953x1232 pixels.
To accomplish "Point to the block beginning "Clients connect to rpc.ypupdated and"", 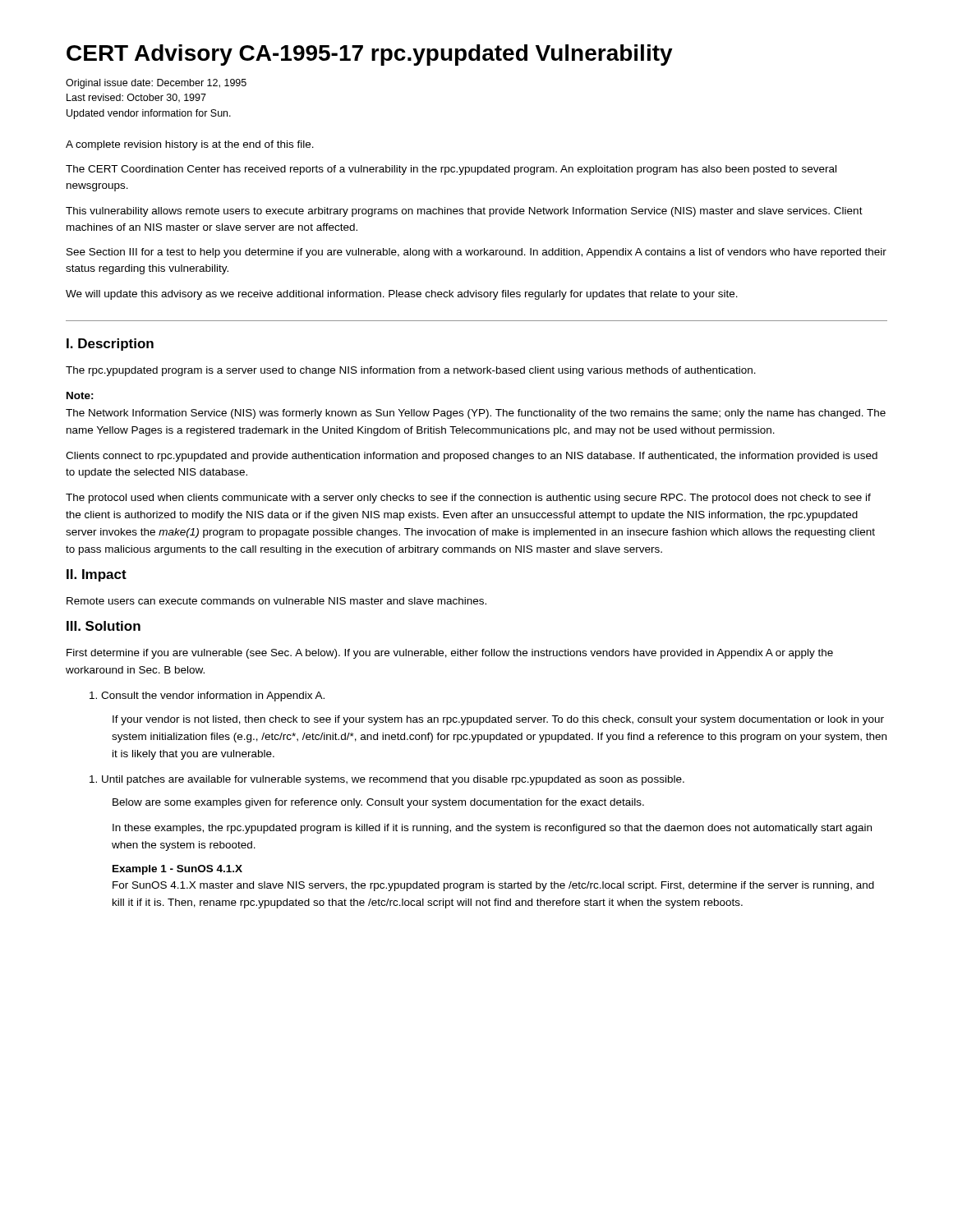I will pyautogui.click(x=472, y=464).
